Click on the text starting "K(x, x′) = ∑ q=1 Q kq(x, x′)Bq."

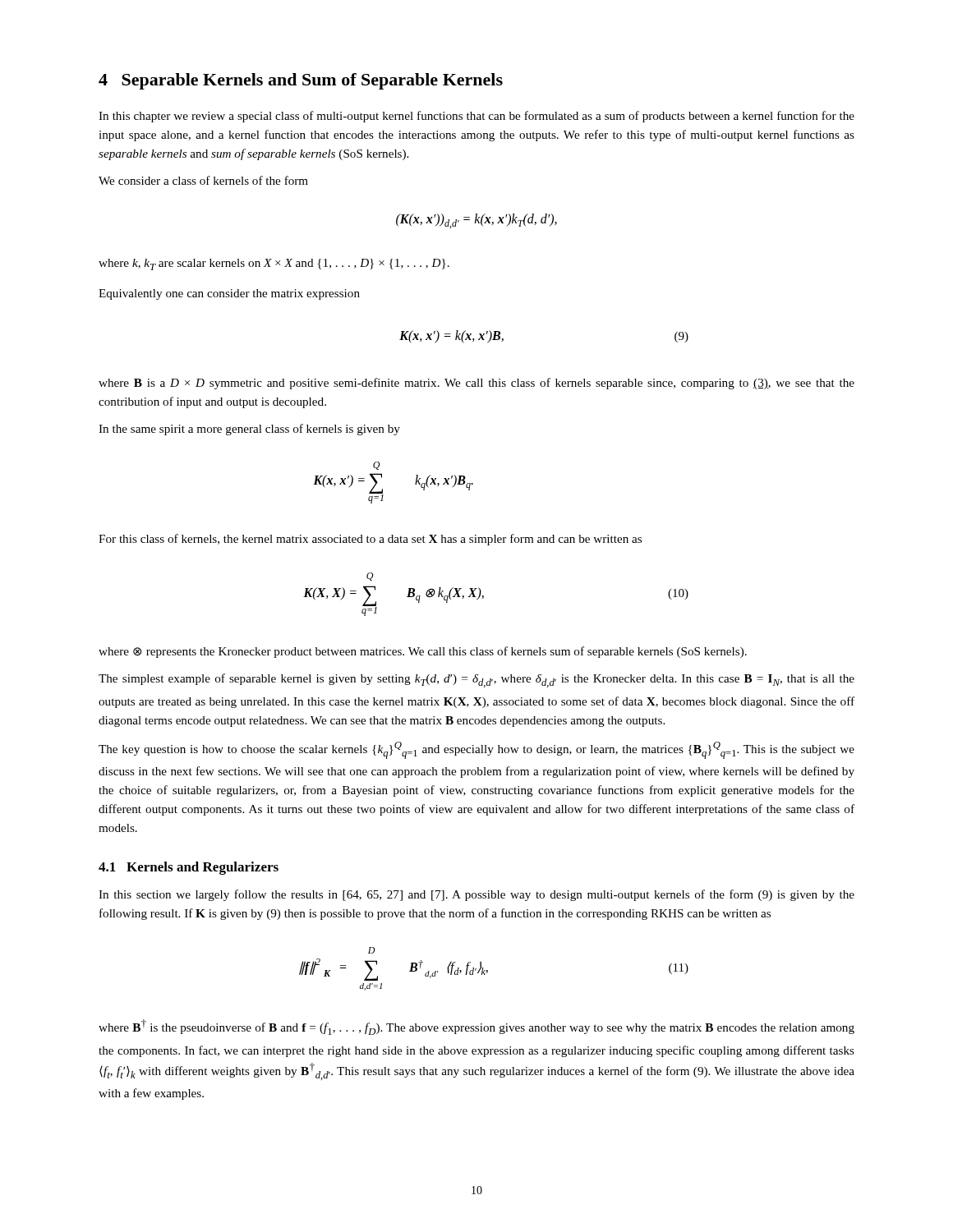476,481
